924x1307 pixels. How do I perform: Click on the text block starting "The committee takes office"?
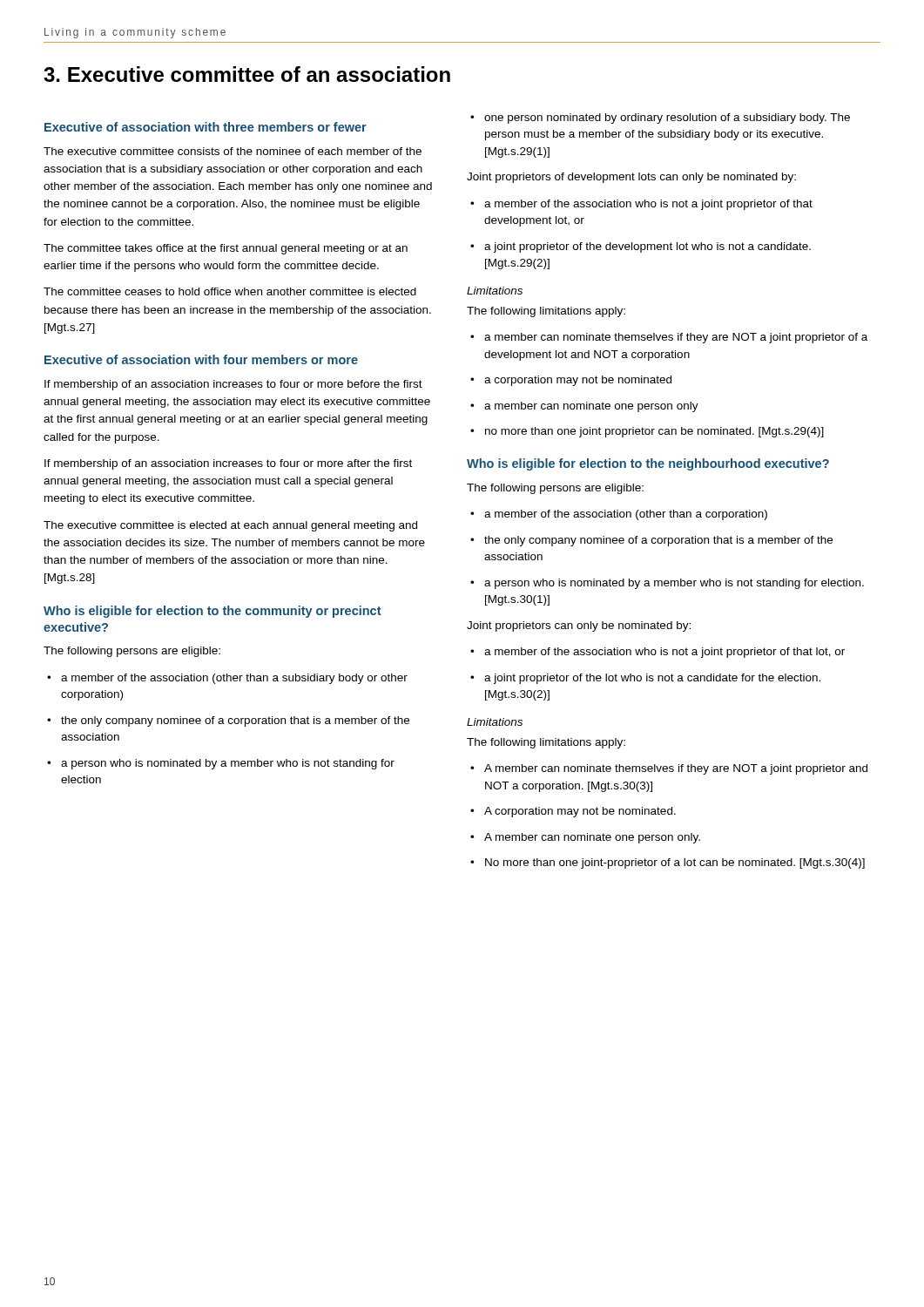pos(240,257)
